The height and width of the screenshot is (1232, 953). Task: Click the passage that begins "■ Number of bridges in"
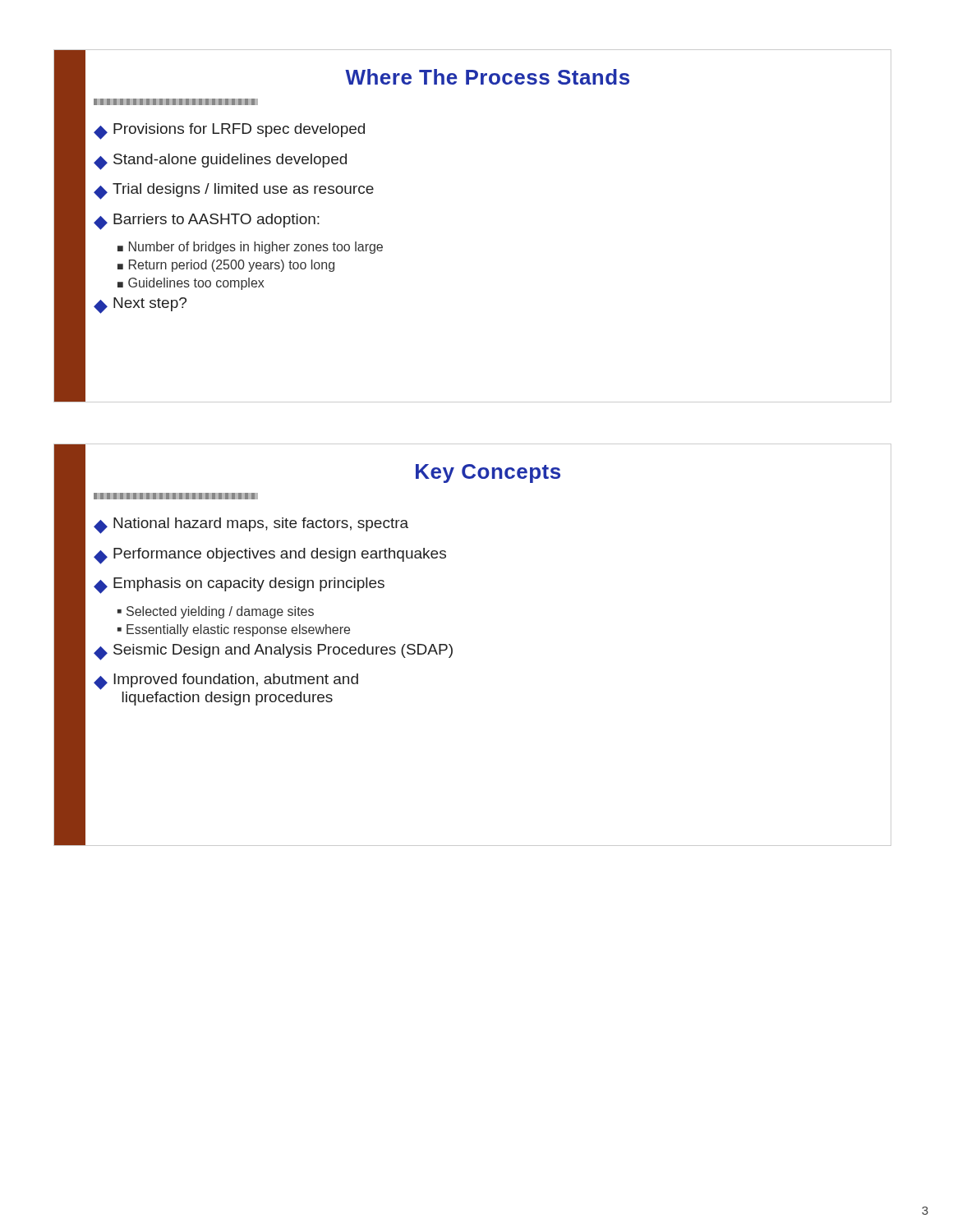(x=250, y=248)
